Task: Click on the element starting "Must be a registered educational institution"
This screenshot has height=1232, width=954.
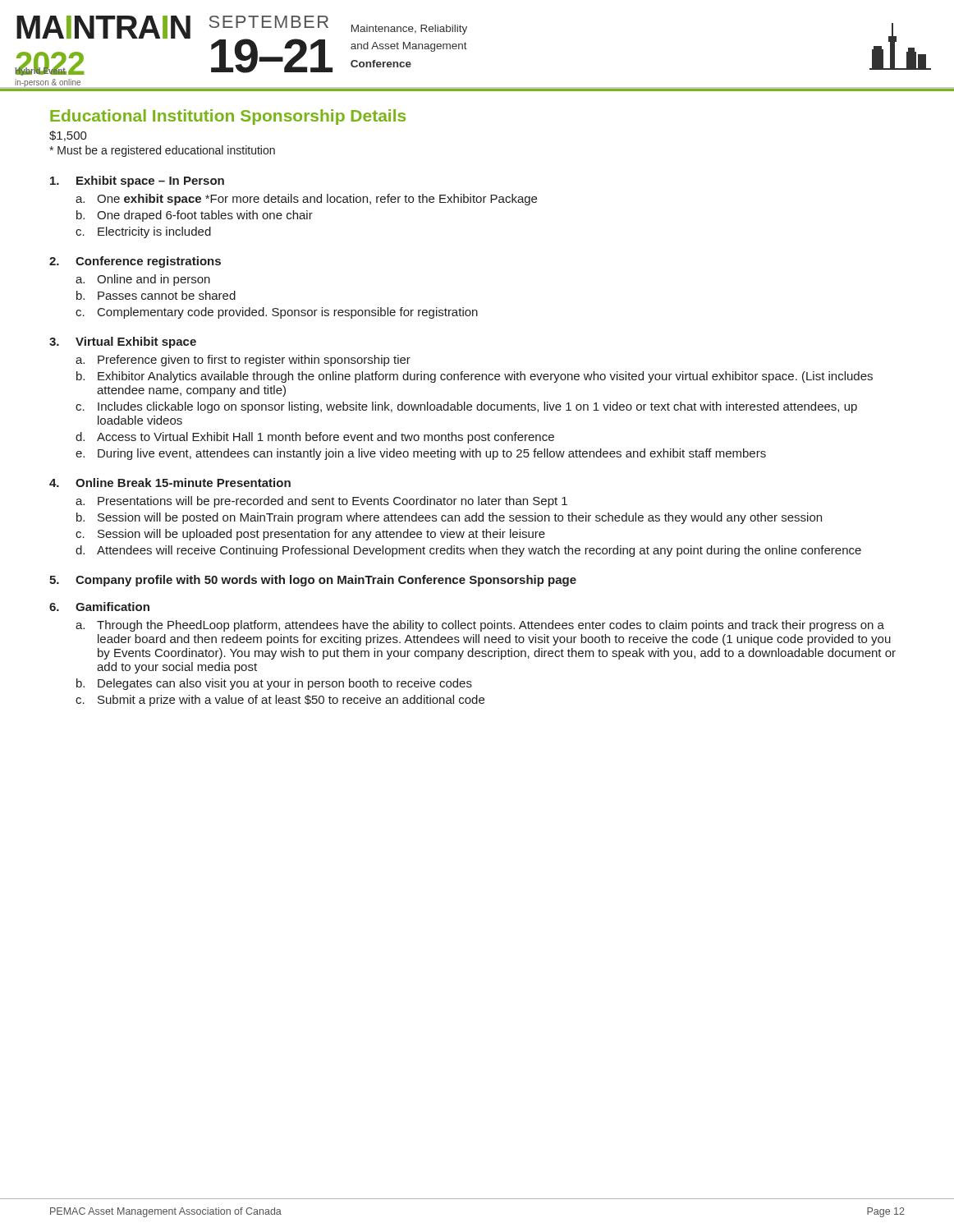Action: click(x=162, y=150)
